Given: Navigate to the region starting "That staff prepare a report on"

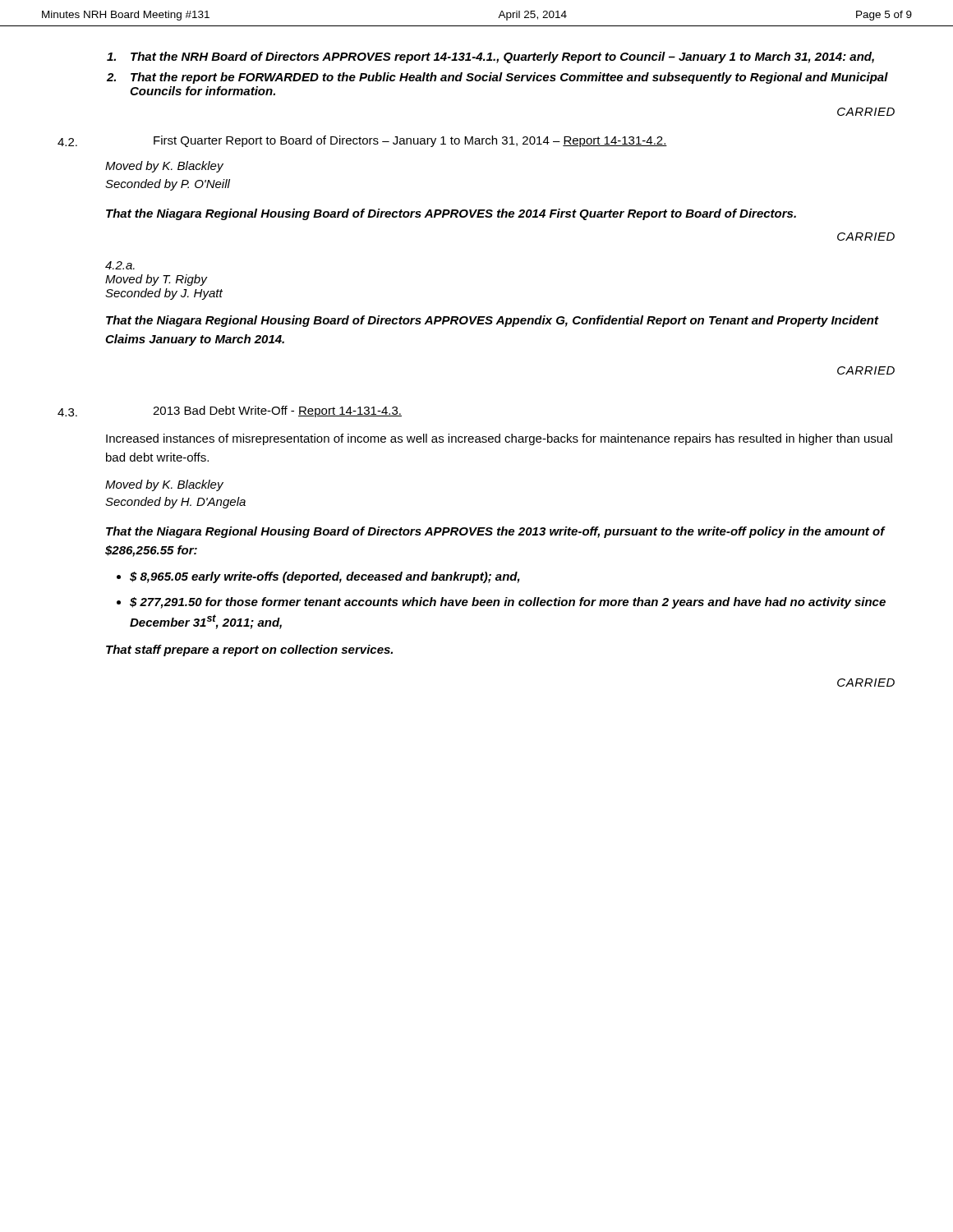Looking at the screenshot, I should point(250,649).
